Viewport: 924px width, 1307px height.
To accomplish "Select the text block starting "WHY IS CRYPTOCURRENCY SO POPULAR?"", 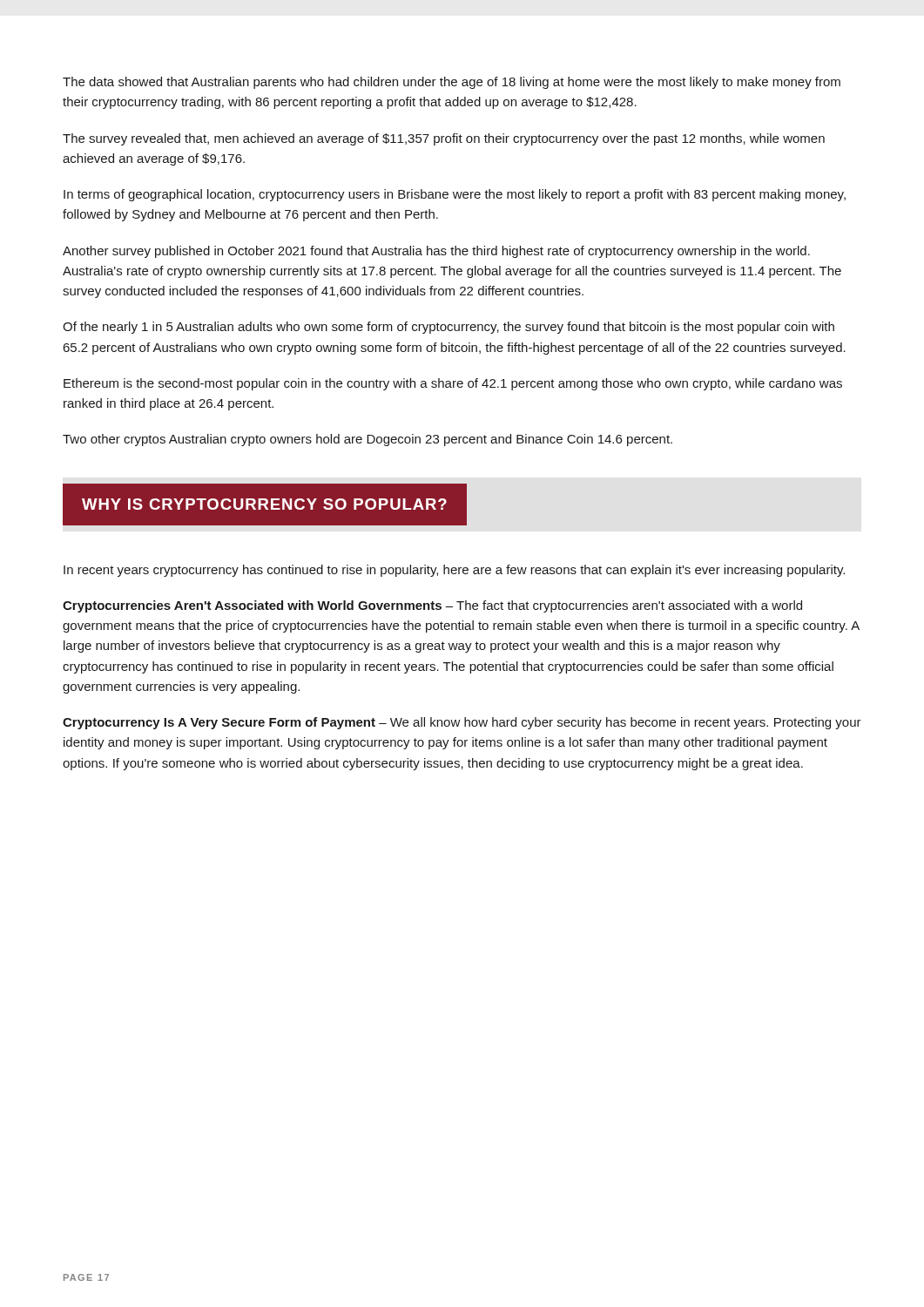I will [265, 504].
